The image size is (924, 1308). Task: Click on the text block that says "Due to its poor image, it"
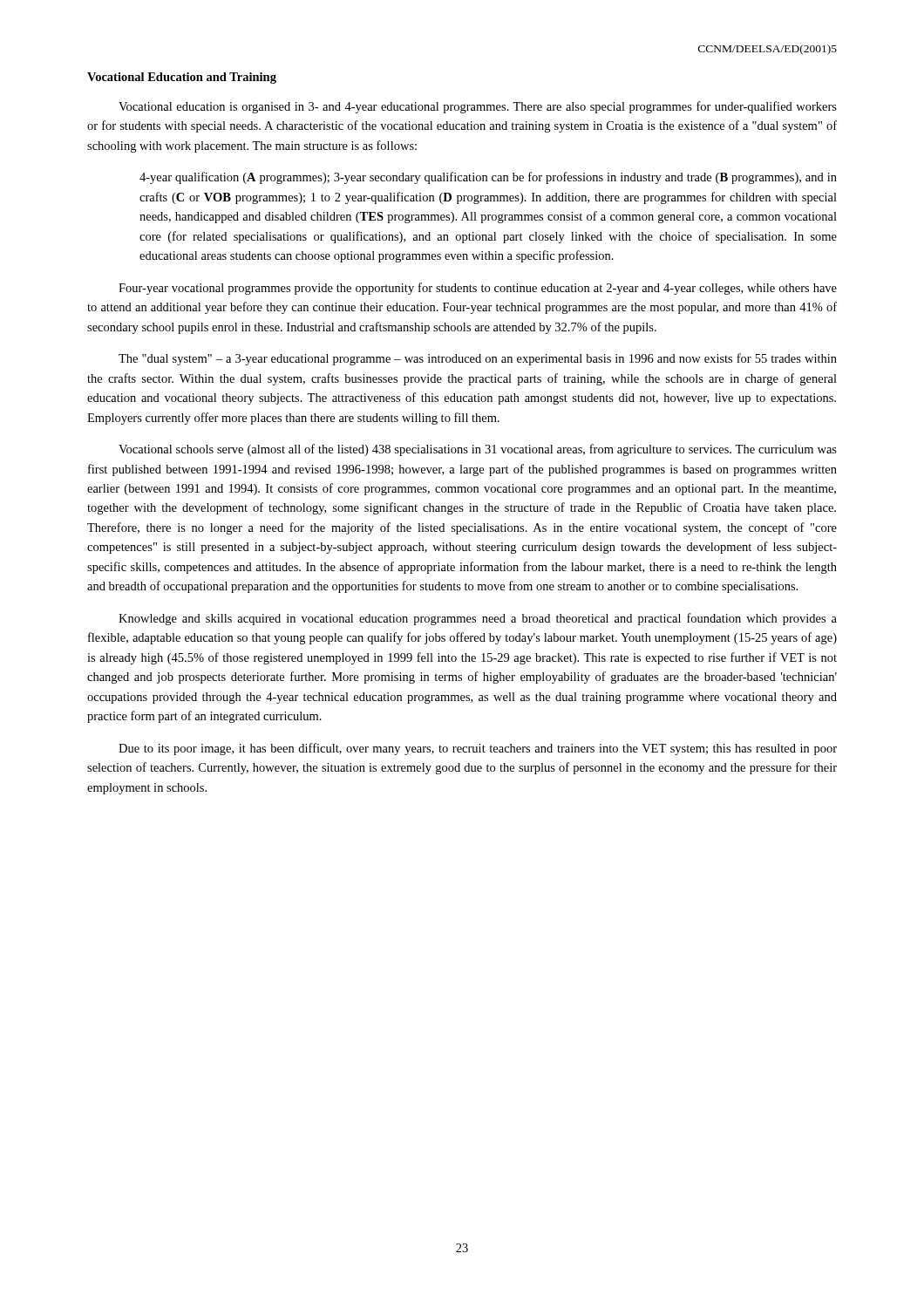pos(462,767)
